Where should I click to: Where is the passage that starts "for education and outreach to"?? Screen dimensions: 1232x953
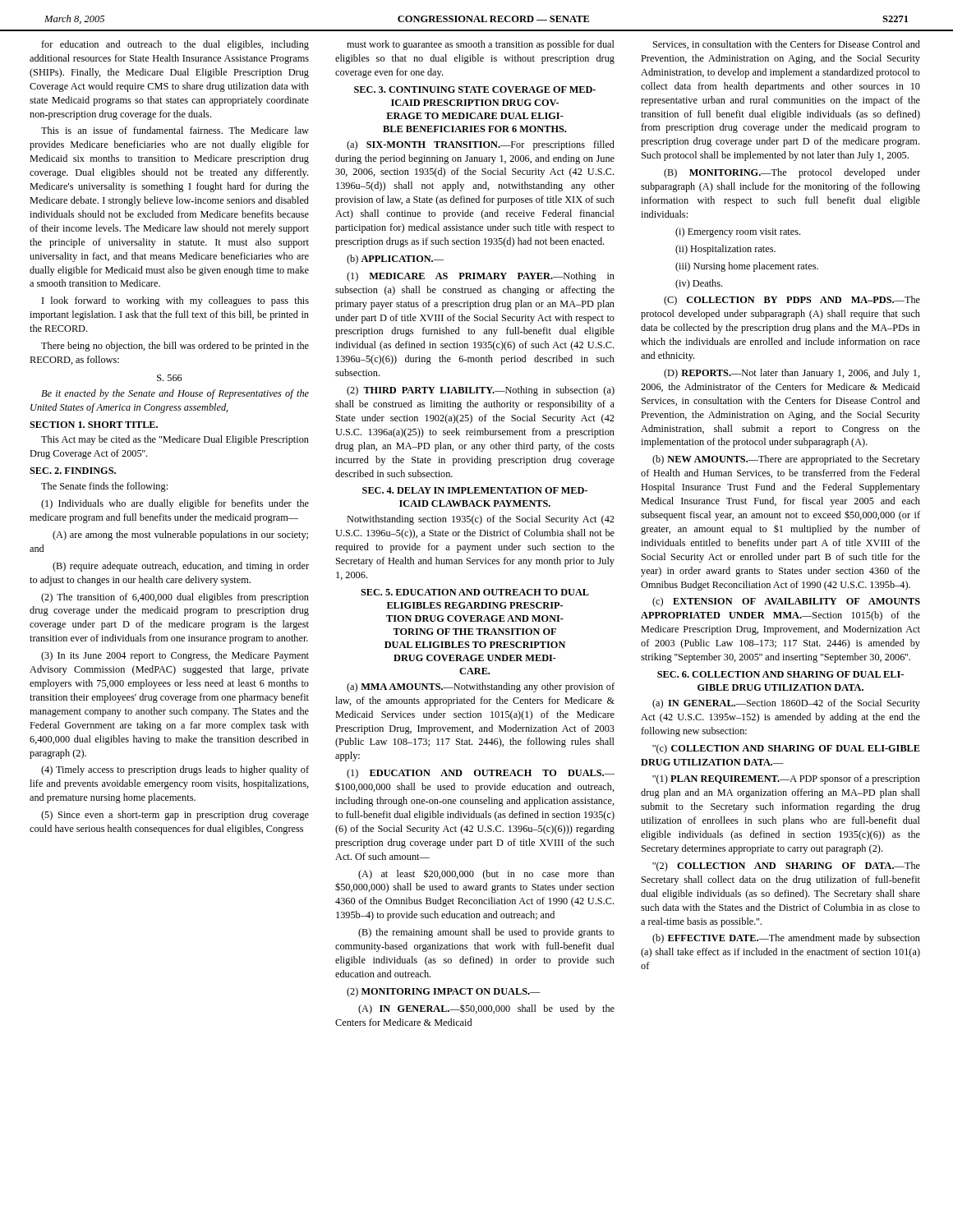coord(169,202)
